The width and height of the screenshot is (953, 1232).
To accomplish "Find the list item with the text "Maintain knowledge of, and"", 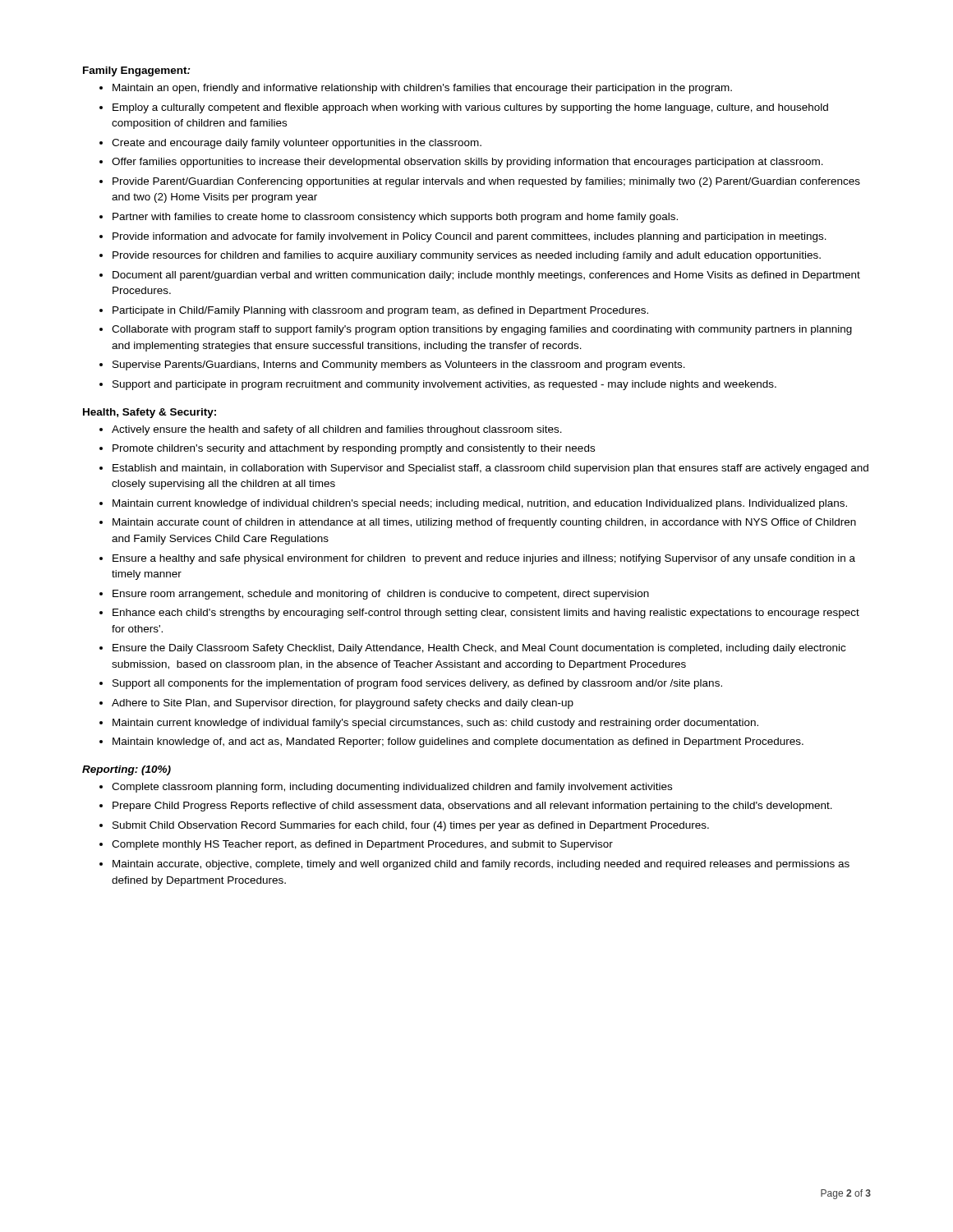I will (458, 741).
